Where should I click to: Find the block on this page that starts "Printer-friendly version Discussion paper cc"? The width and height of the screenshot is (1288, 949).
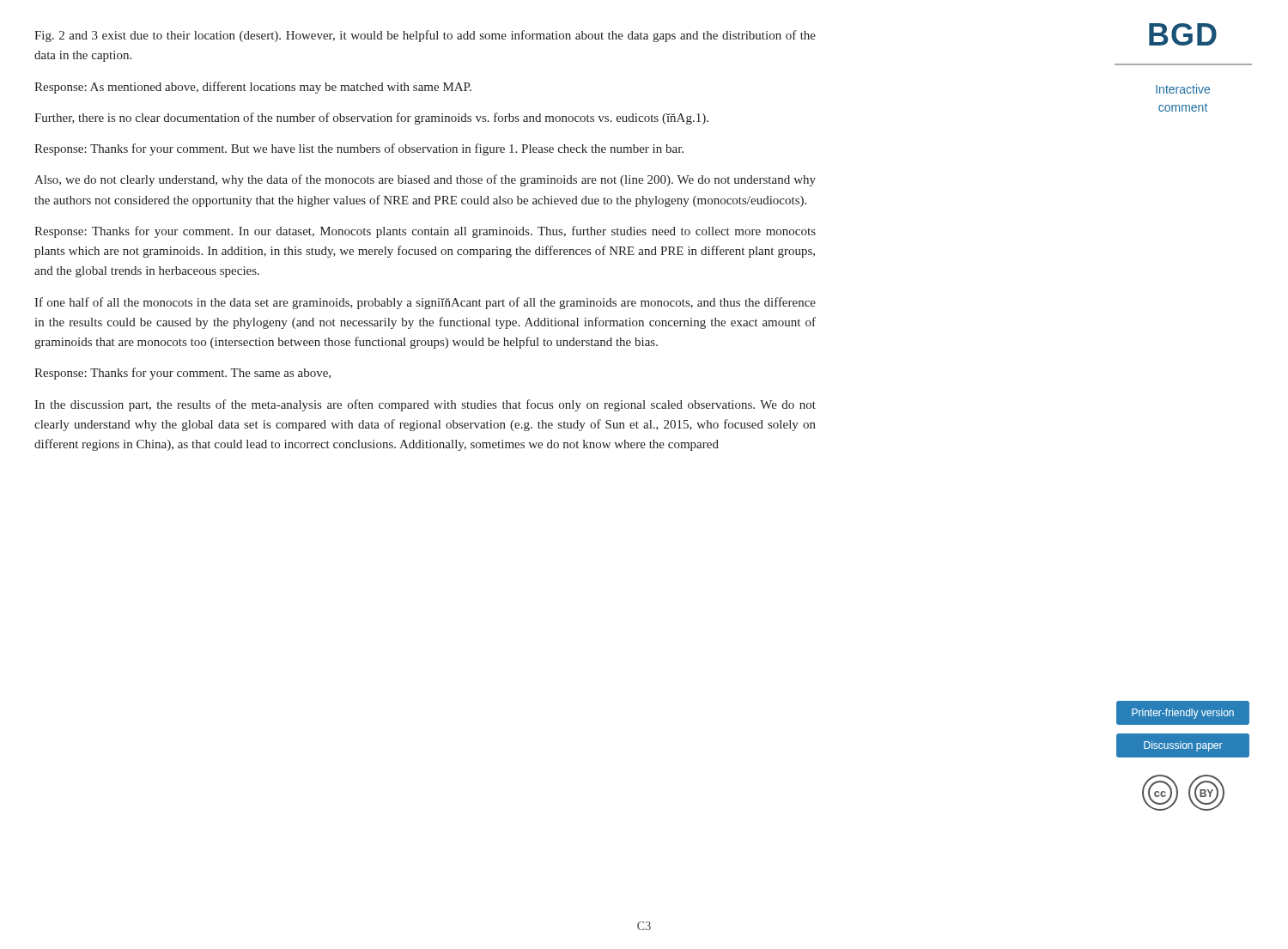pos(1183,756)
